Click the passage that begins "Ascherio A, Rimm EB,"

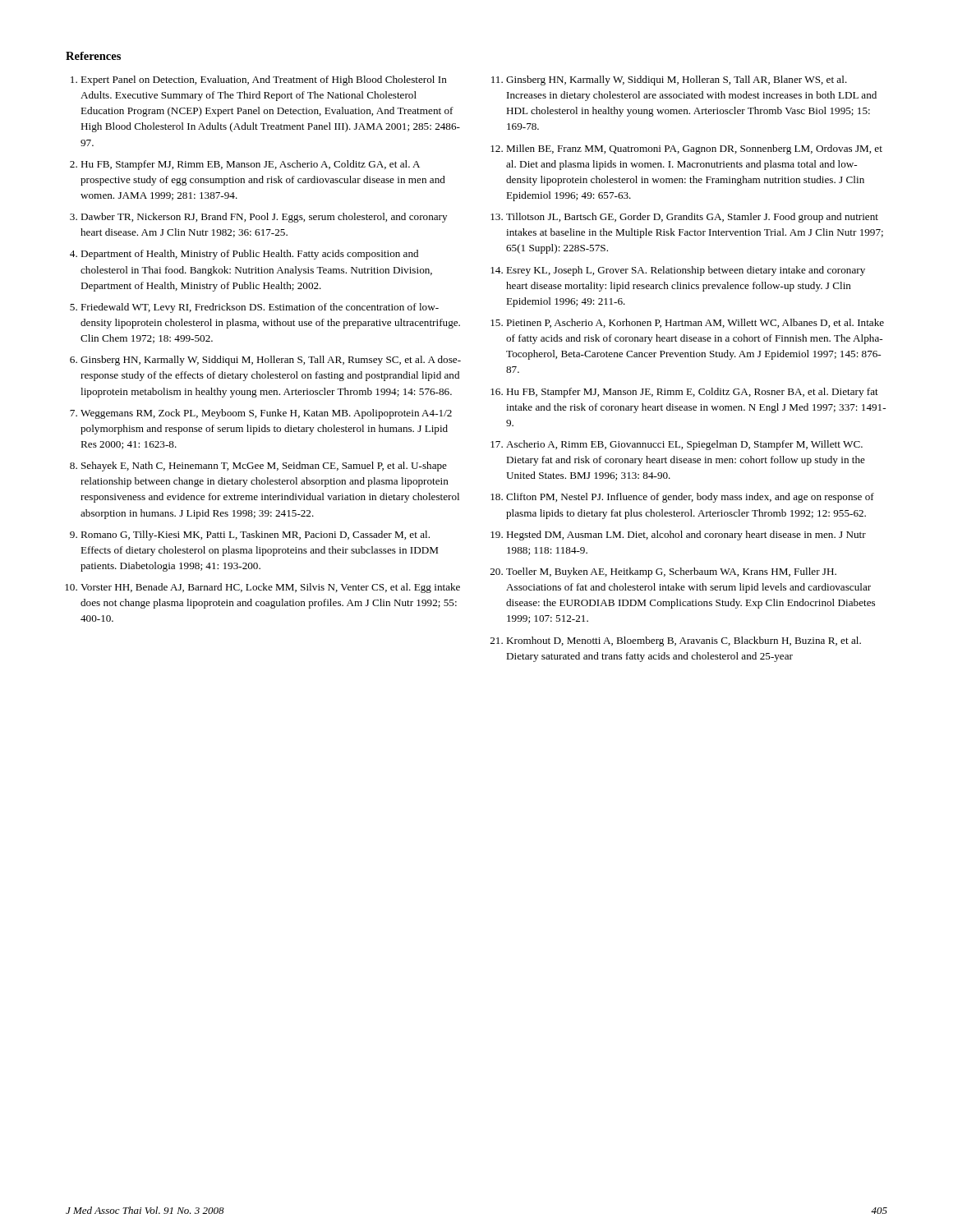(686, 460)
